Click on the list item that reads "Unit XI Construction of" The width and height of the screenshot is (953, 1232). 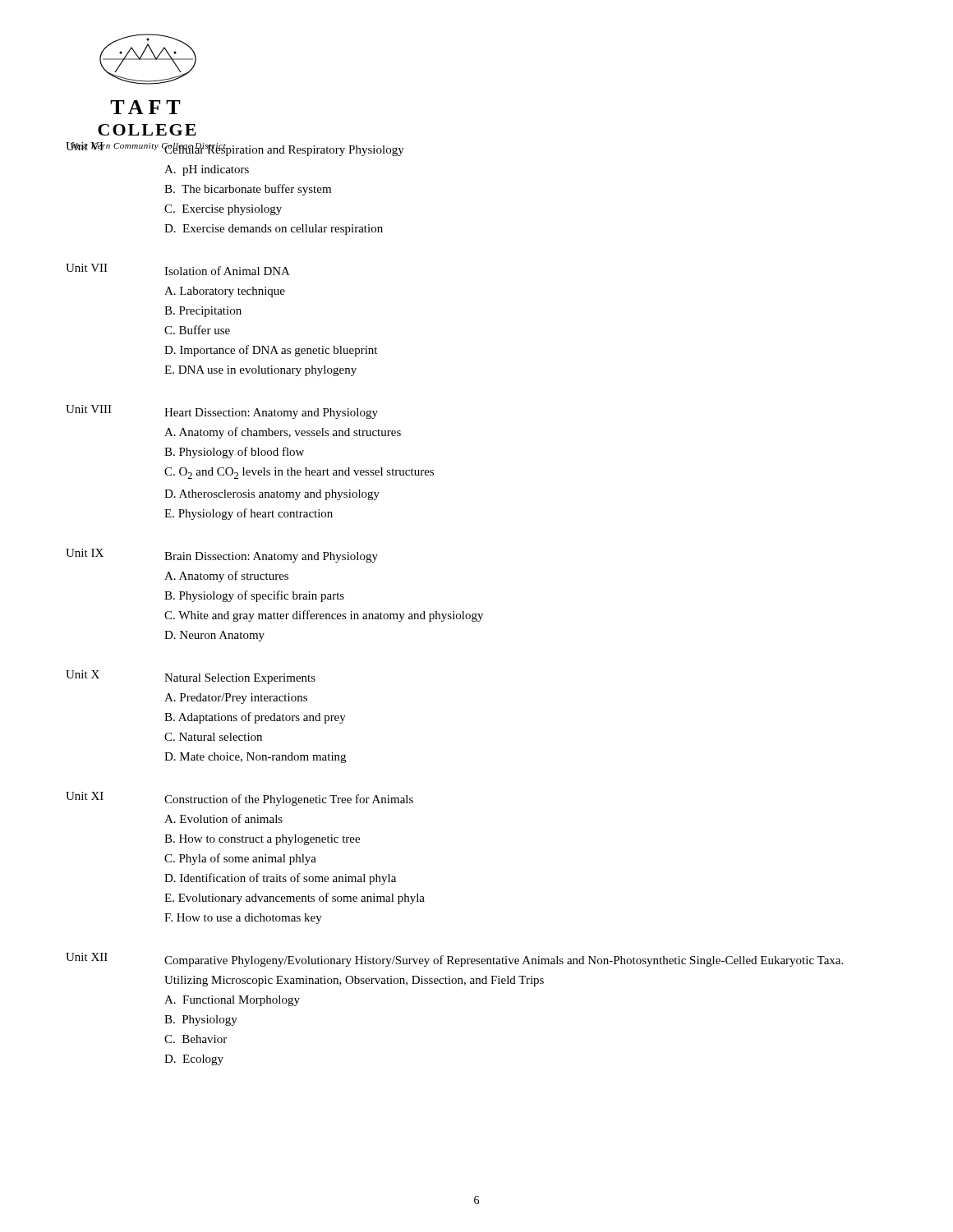[239, 799]
